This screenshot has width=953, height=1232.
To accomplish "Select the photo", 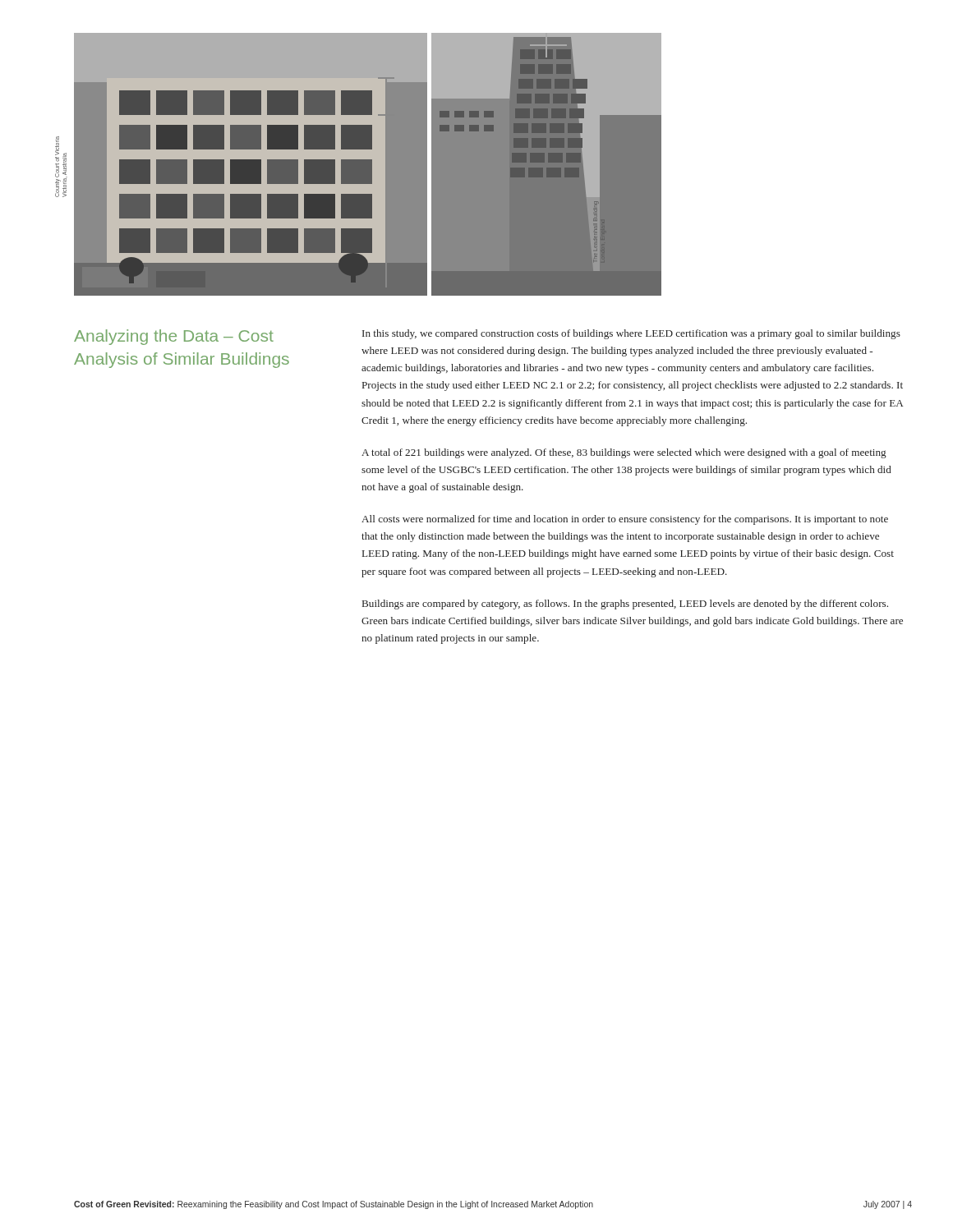I will tap(370, 168).
